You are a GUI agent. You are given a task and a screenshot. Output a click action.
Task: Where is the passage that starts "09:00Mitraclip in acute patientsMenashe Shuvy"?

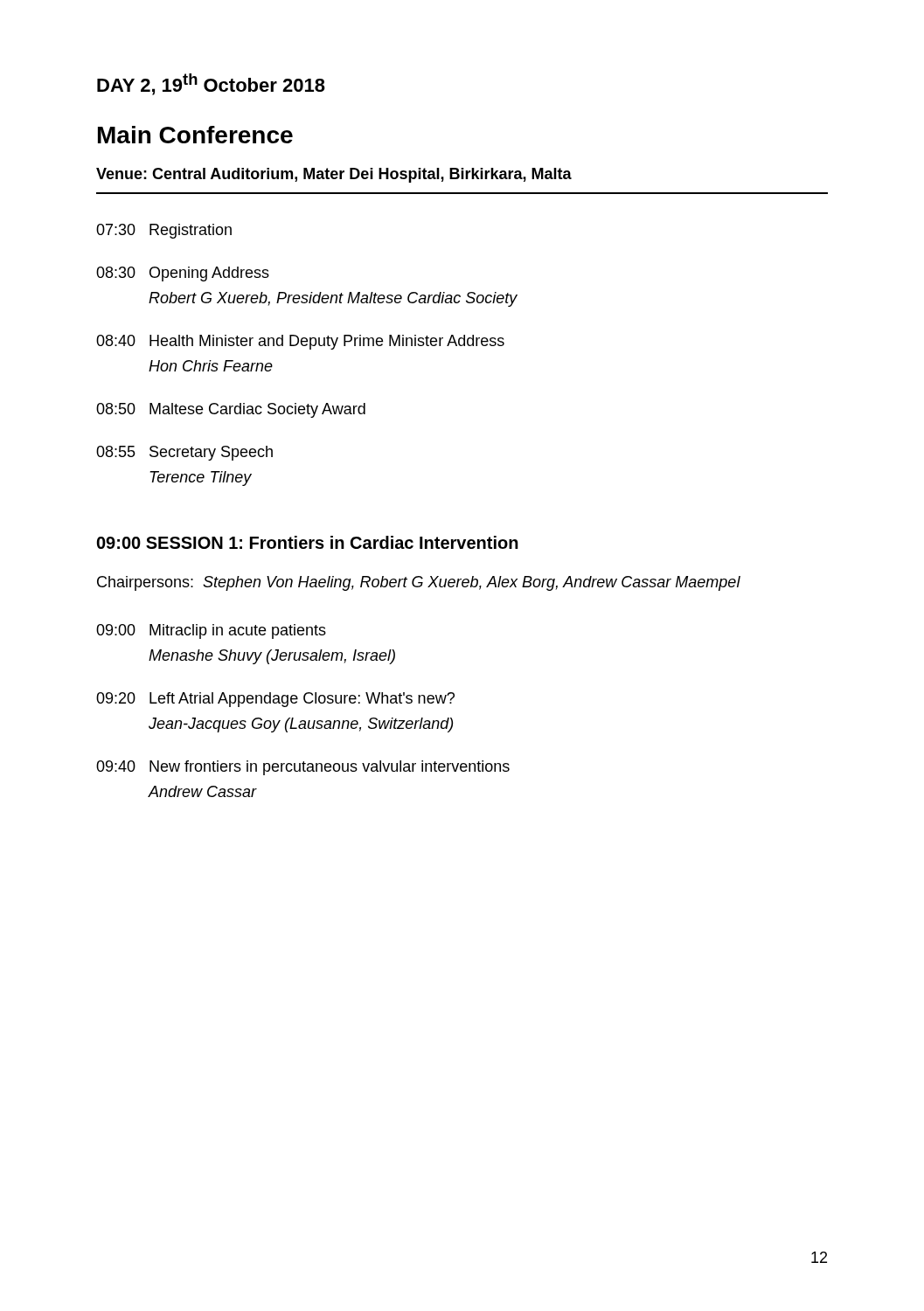click(246, 644)
